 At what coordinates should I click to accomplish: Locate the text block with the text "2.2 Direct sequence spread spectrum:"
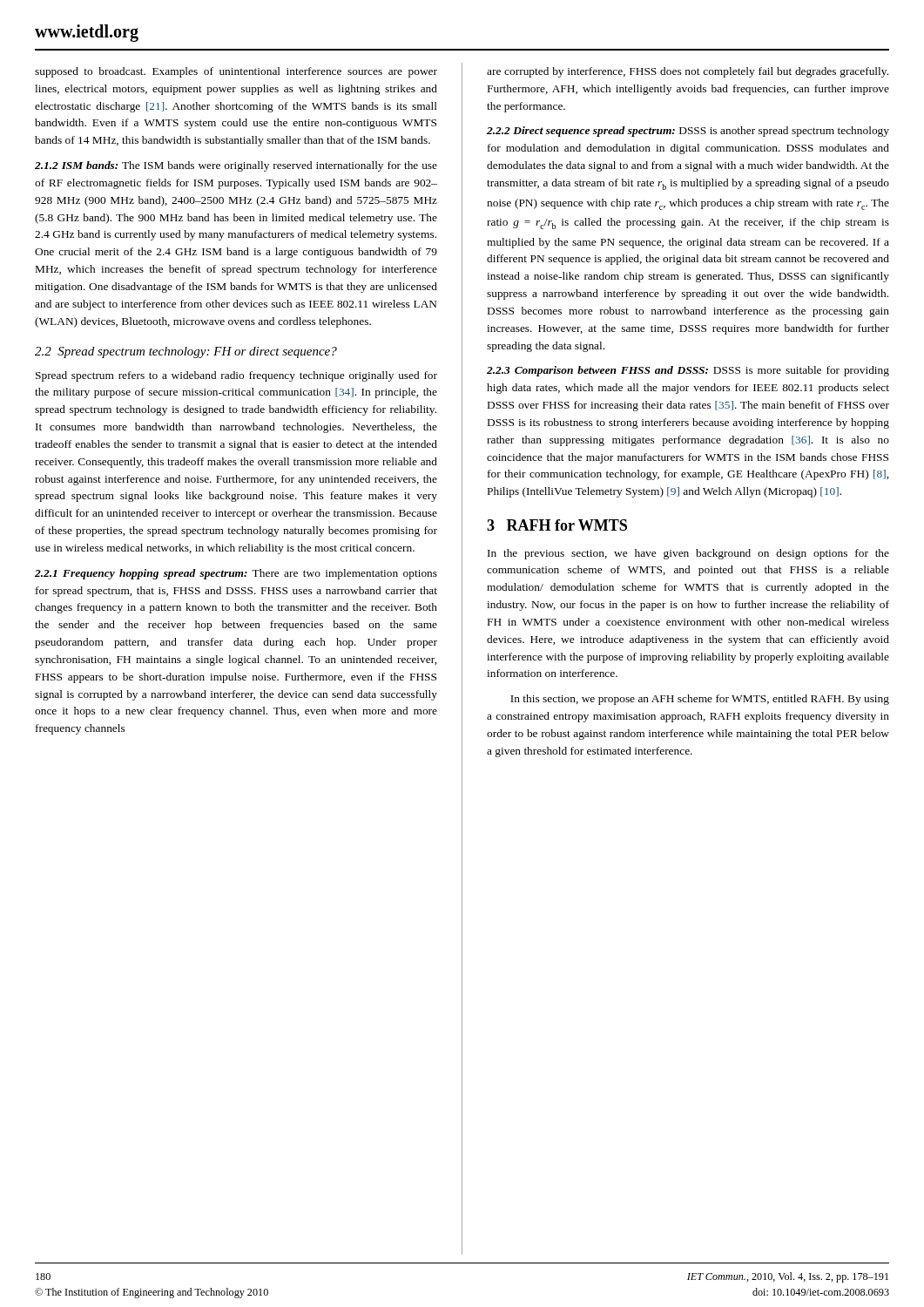coord(688,238)
